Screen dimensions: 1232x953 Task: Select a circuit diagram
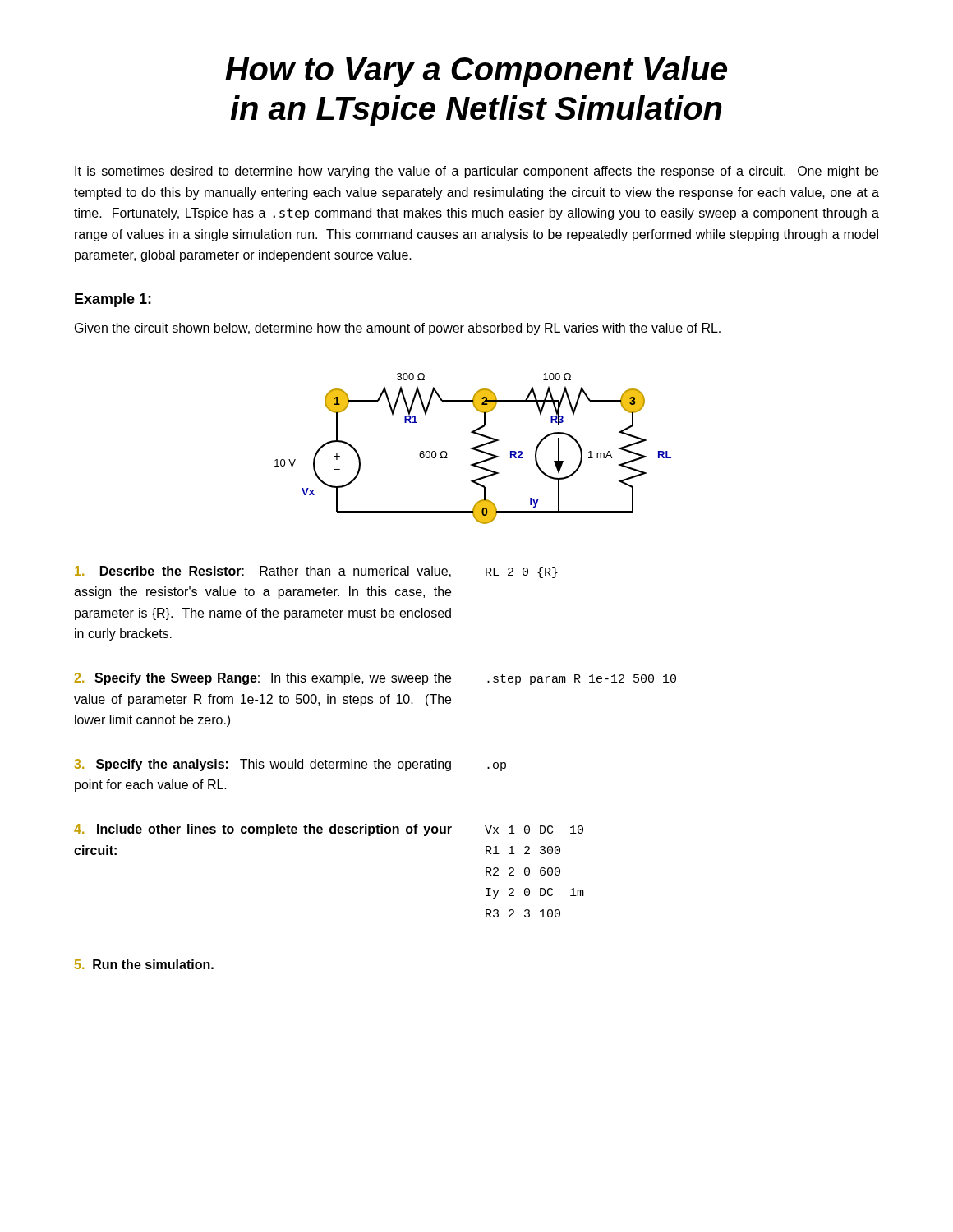tap(476, 446)
